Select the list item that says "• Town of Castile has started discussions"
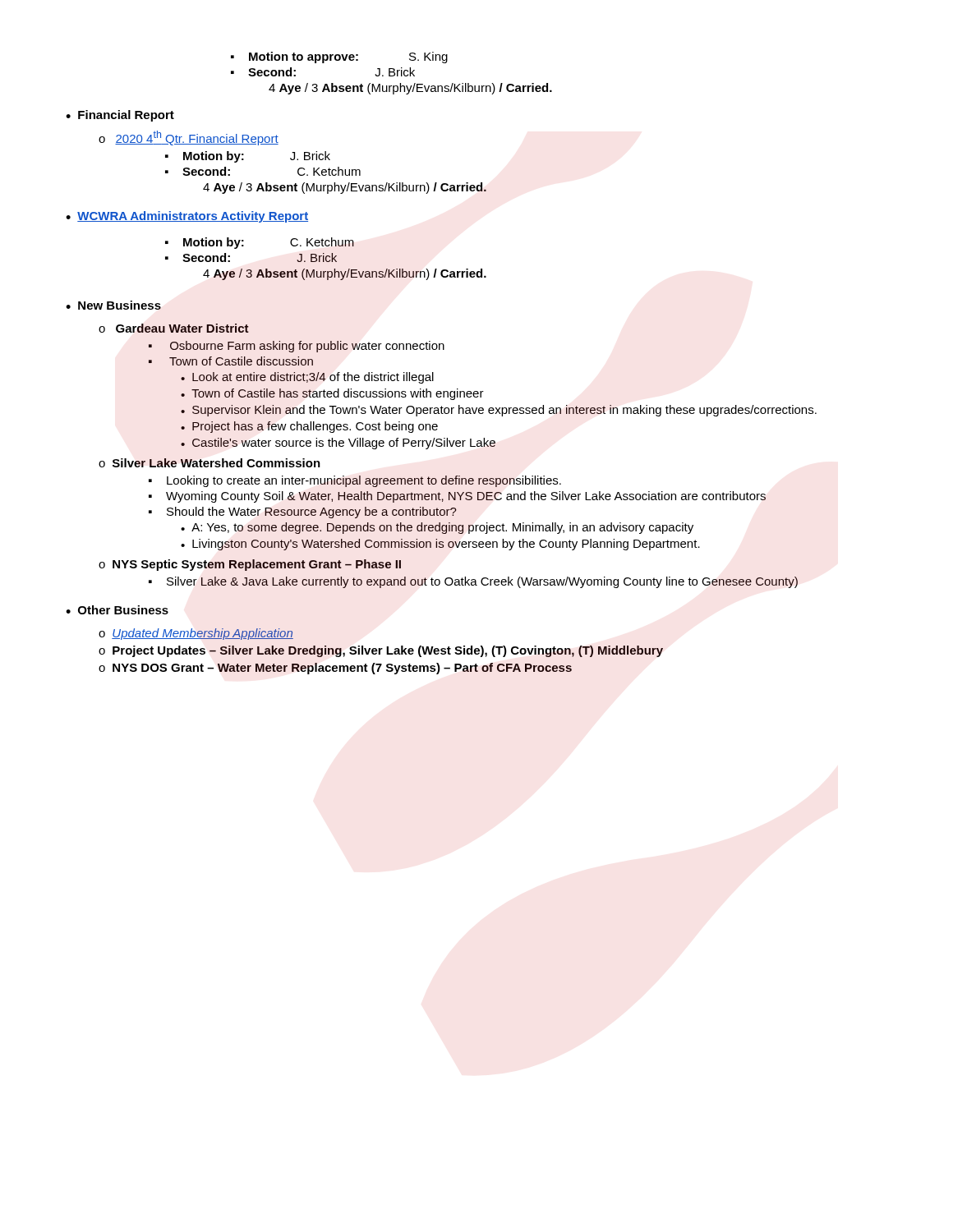Screen dimensions: 1232x953 (332, 394)
